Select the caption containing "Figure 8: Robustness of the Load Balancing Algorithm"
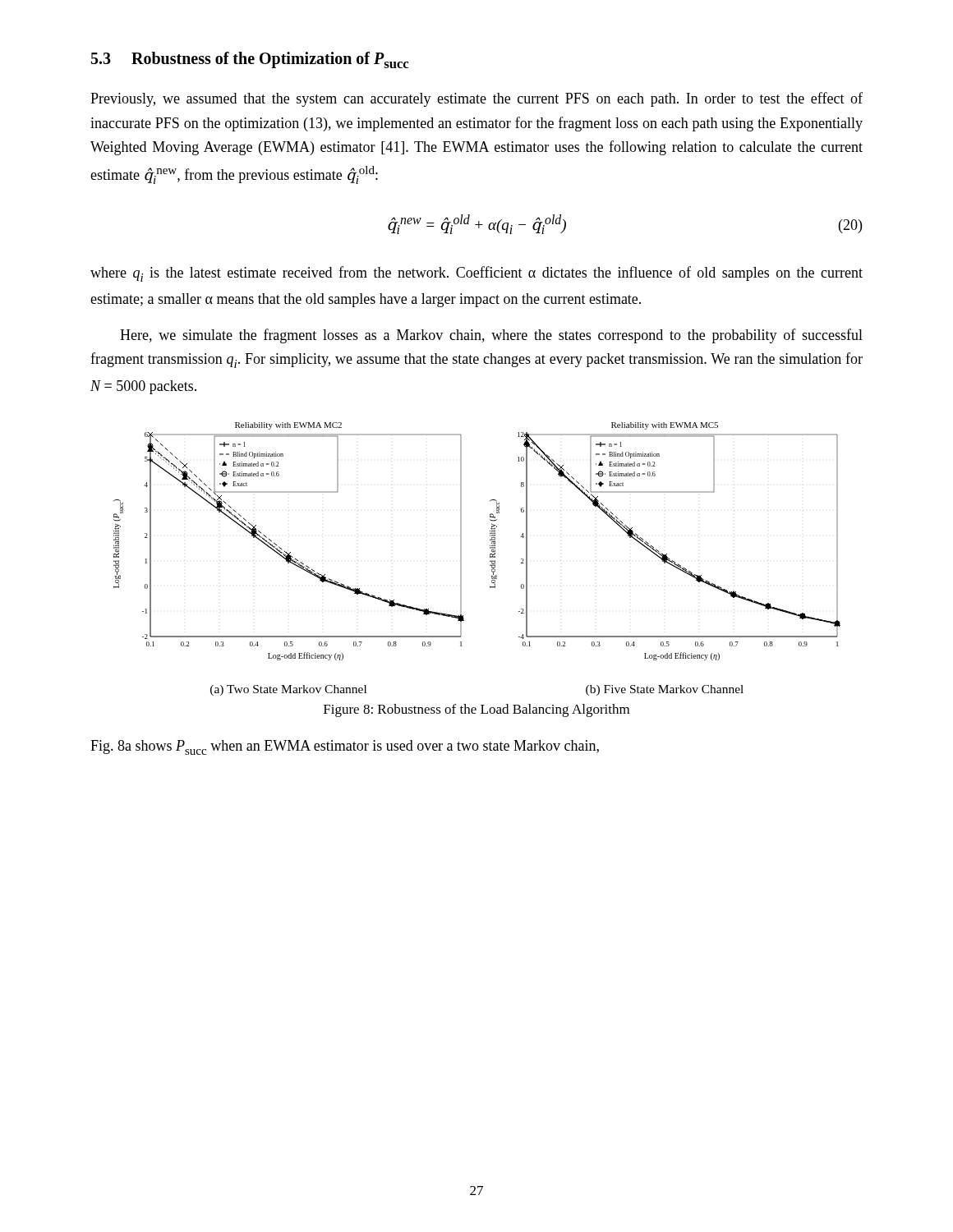The width and height of the screenshot is (953, 1232). click(x=476, y=709)
